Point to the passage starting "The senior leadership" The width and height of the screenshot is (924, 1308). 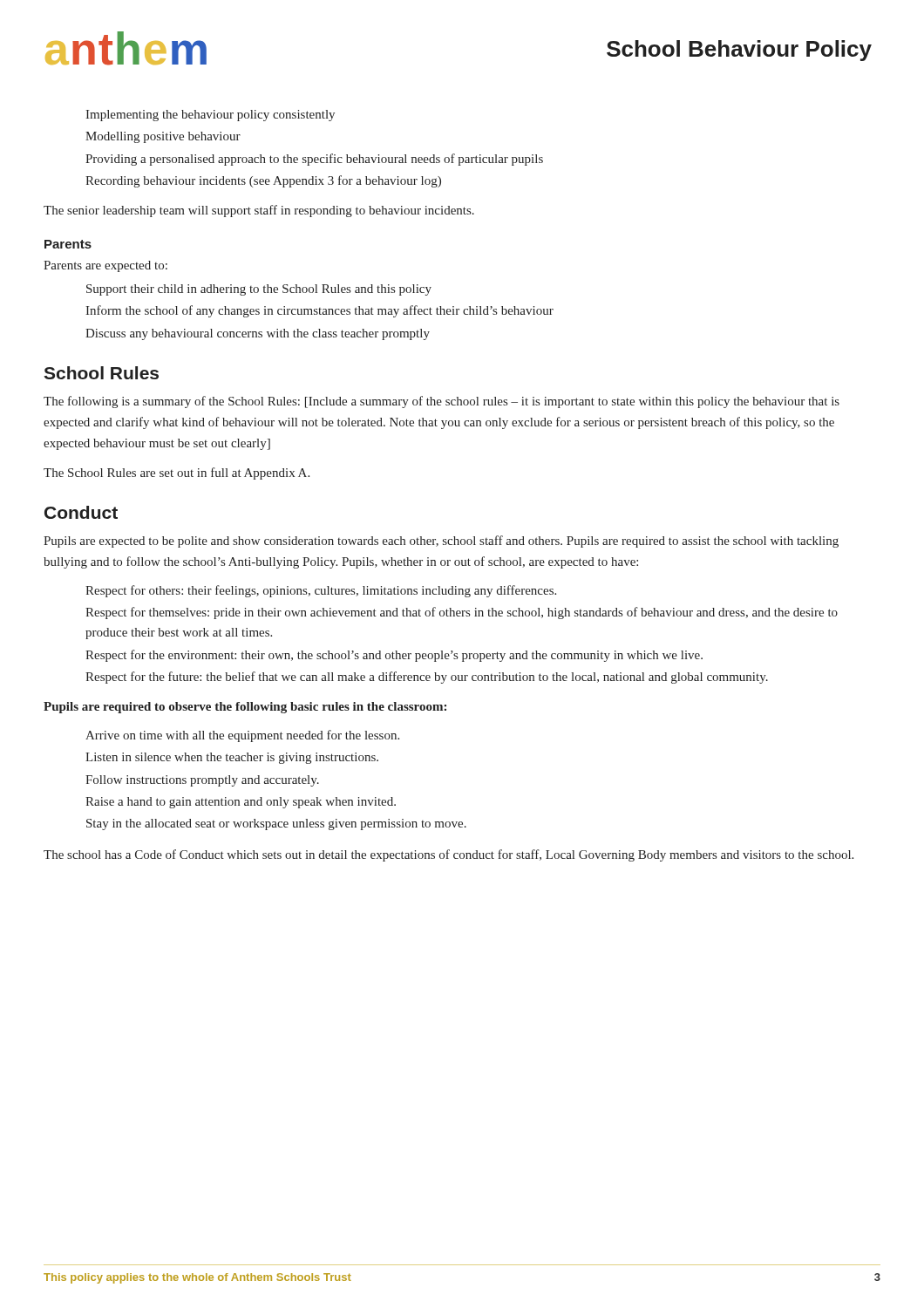[x=259, y=210]
